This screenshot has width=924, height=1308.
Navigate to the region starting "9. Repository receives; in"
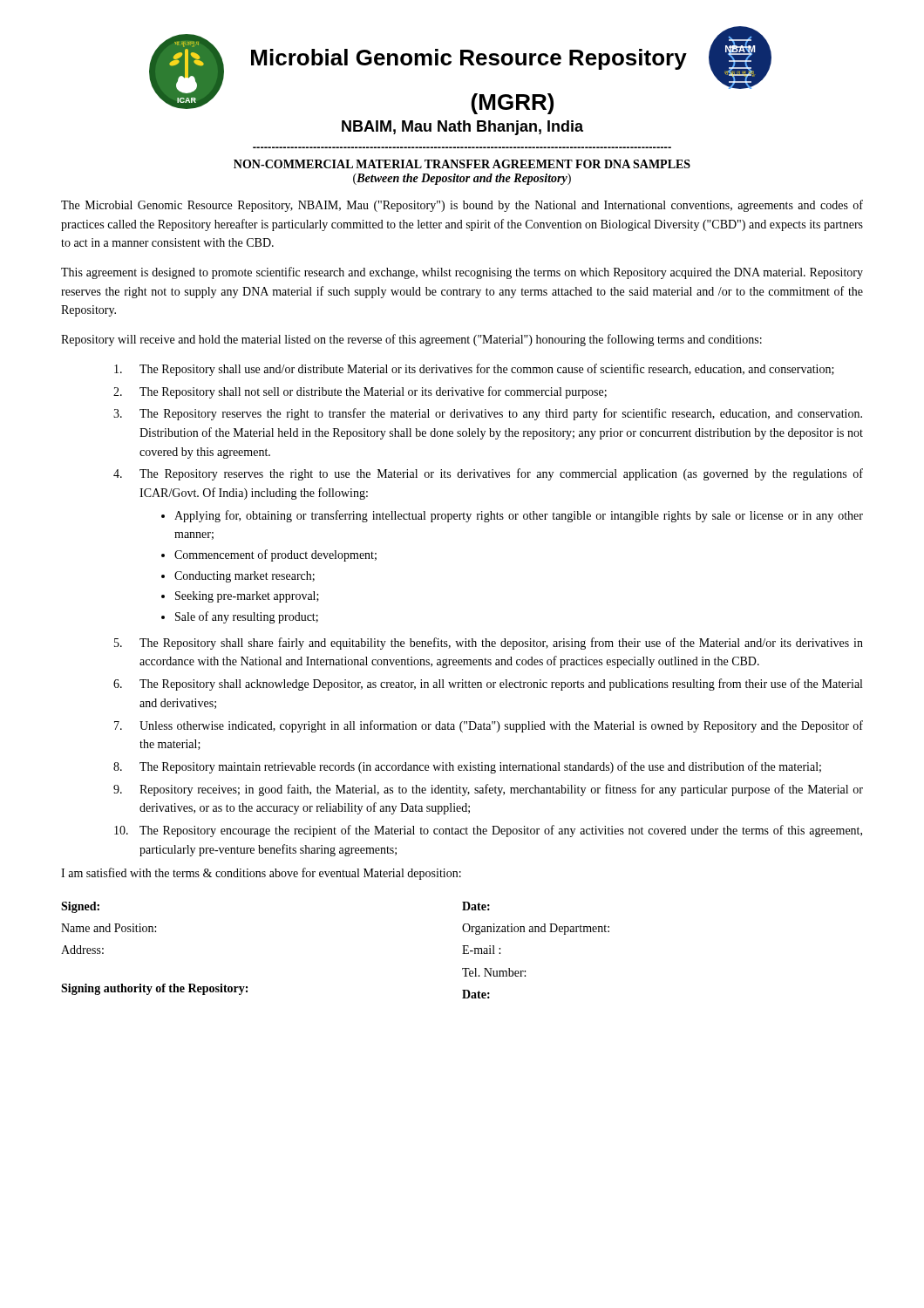[488, 799]
